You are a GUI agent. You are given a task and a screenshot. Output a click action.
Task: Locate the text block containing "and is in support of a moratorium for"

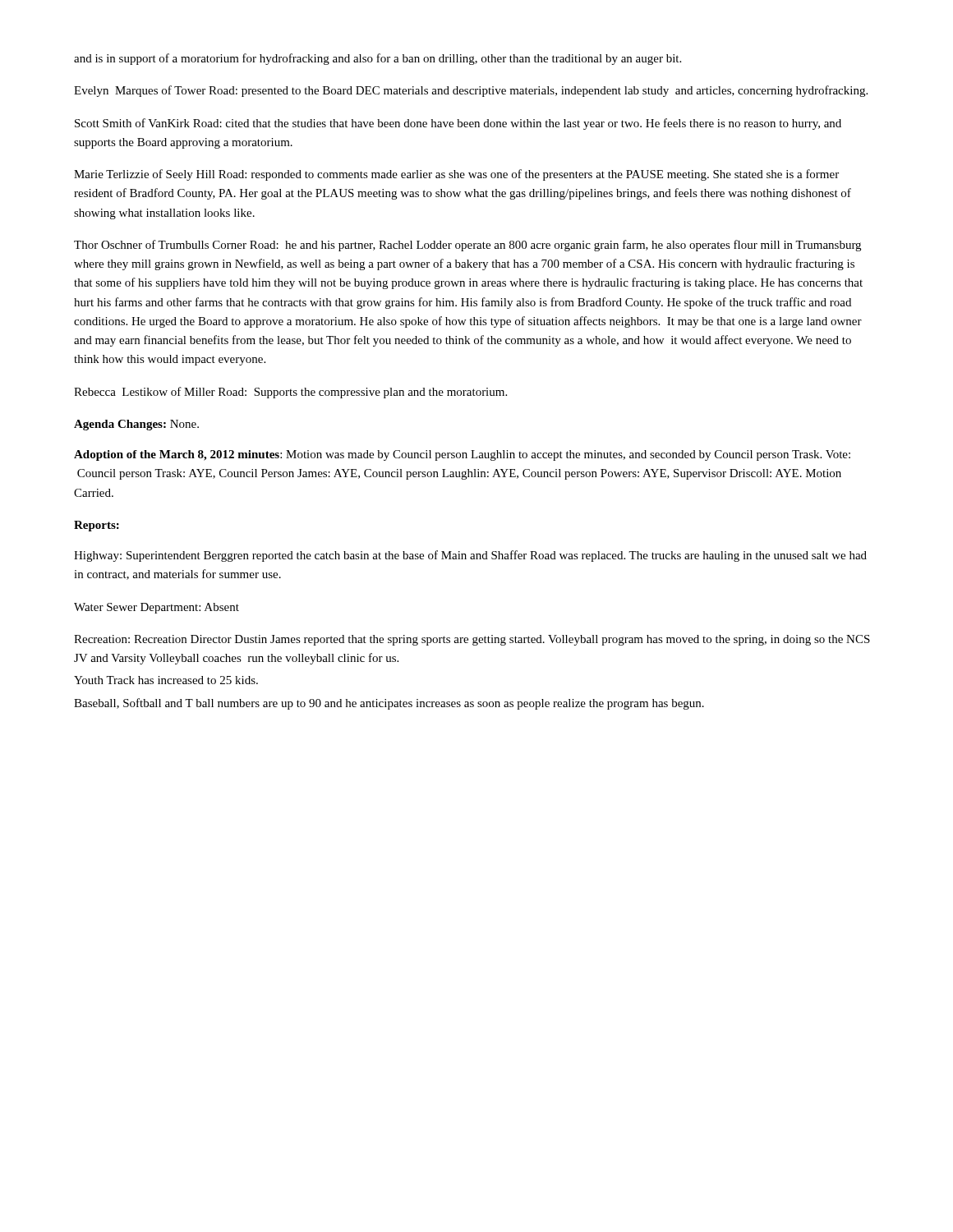[x=378, y=58]
